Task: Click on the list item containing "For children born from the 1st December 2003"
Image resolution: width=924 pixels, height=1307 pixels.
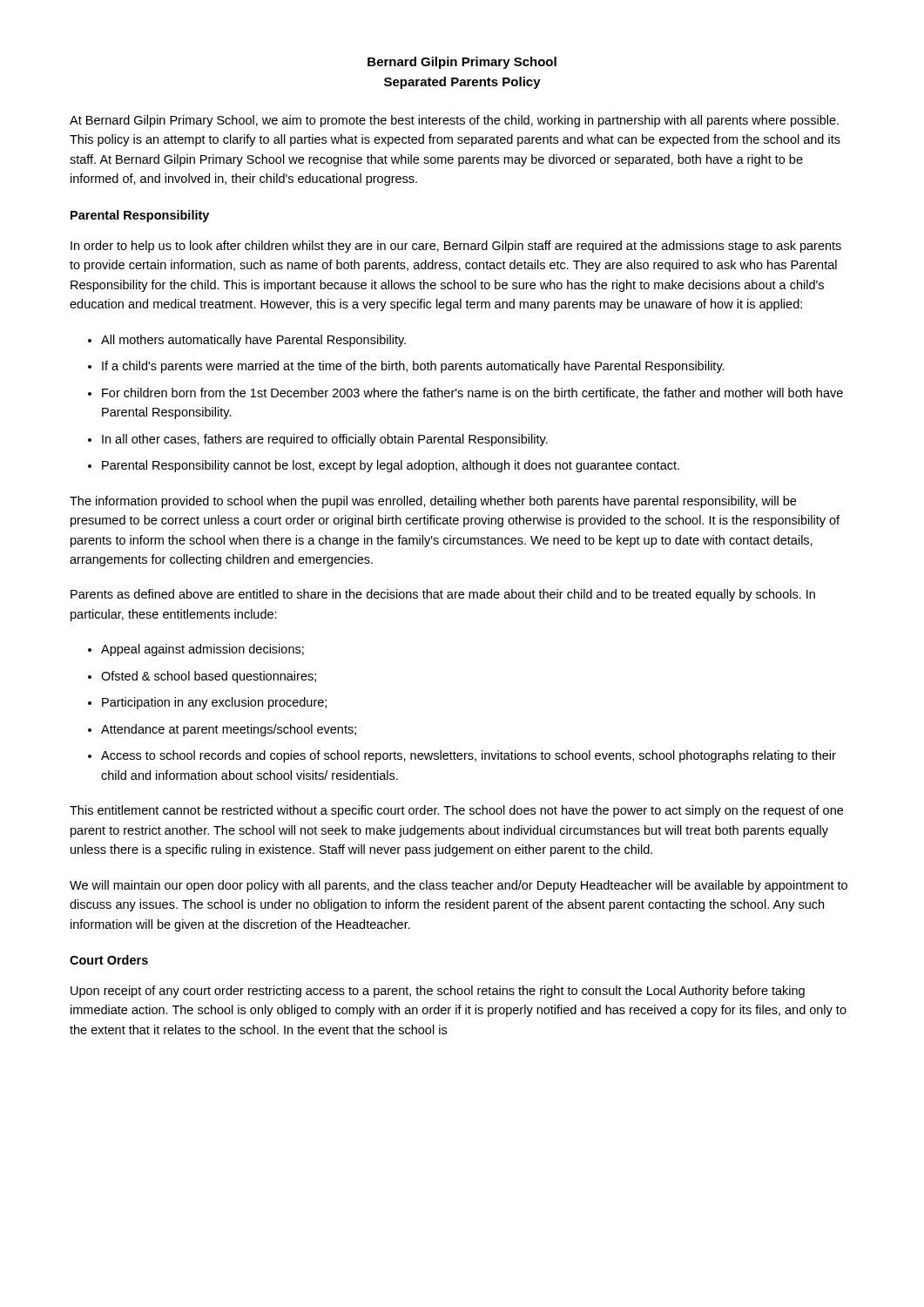Action: [x=472, y=402]
